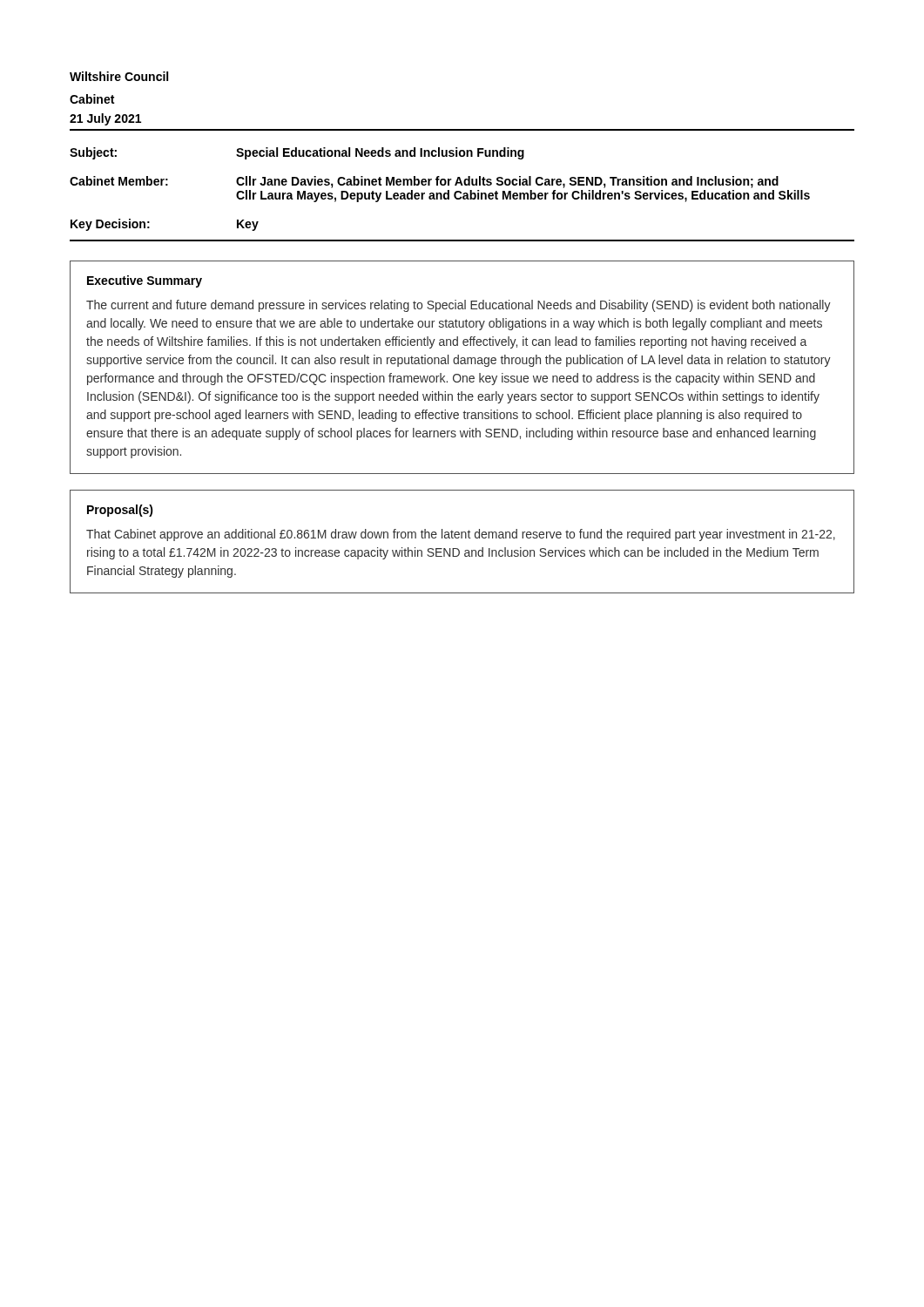Screen dimensions: 1307x924
Task: Point to the passage starting "Executive Summary"
Action: 144,281
